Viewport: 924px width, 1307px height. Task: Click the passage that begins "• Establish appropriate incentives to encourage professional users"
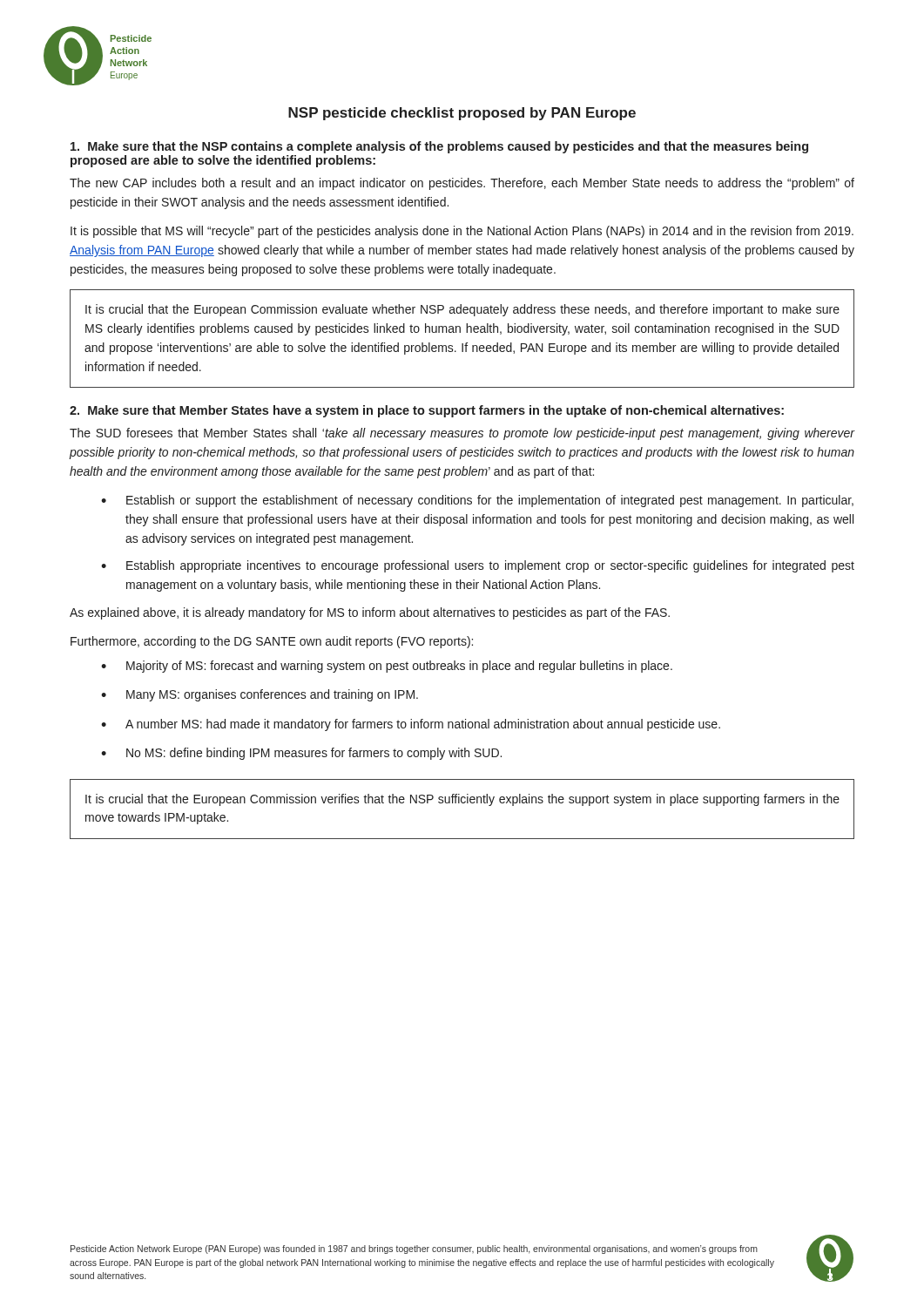478,576
